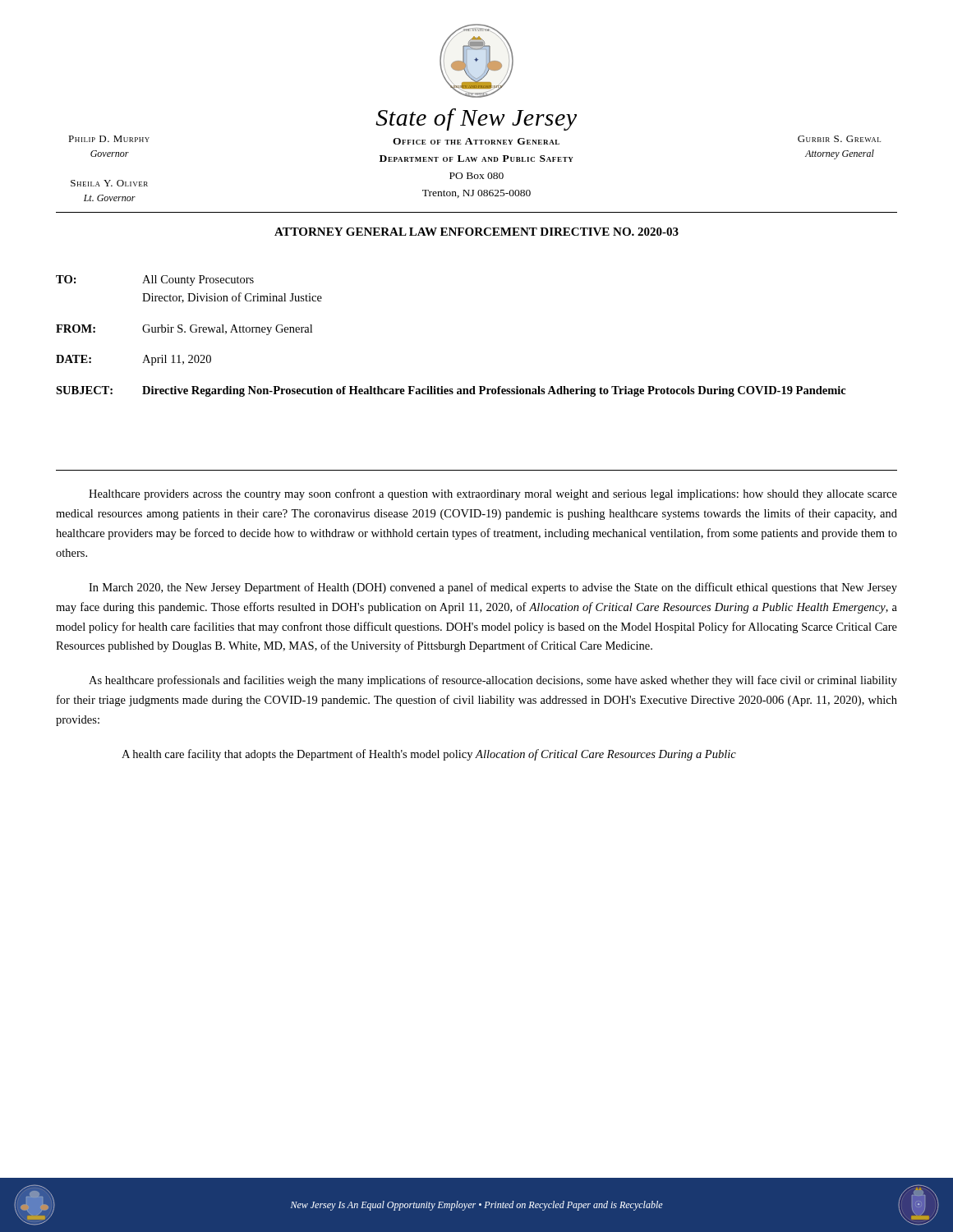Locate the list item that reads "FROM: Gurbir S. Grewal, Attorney General"
This screenshot has height=1232, width=953.
pyautogui.click(x=184, y=329)
